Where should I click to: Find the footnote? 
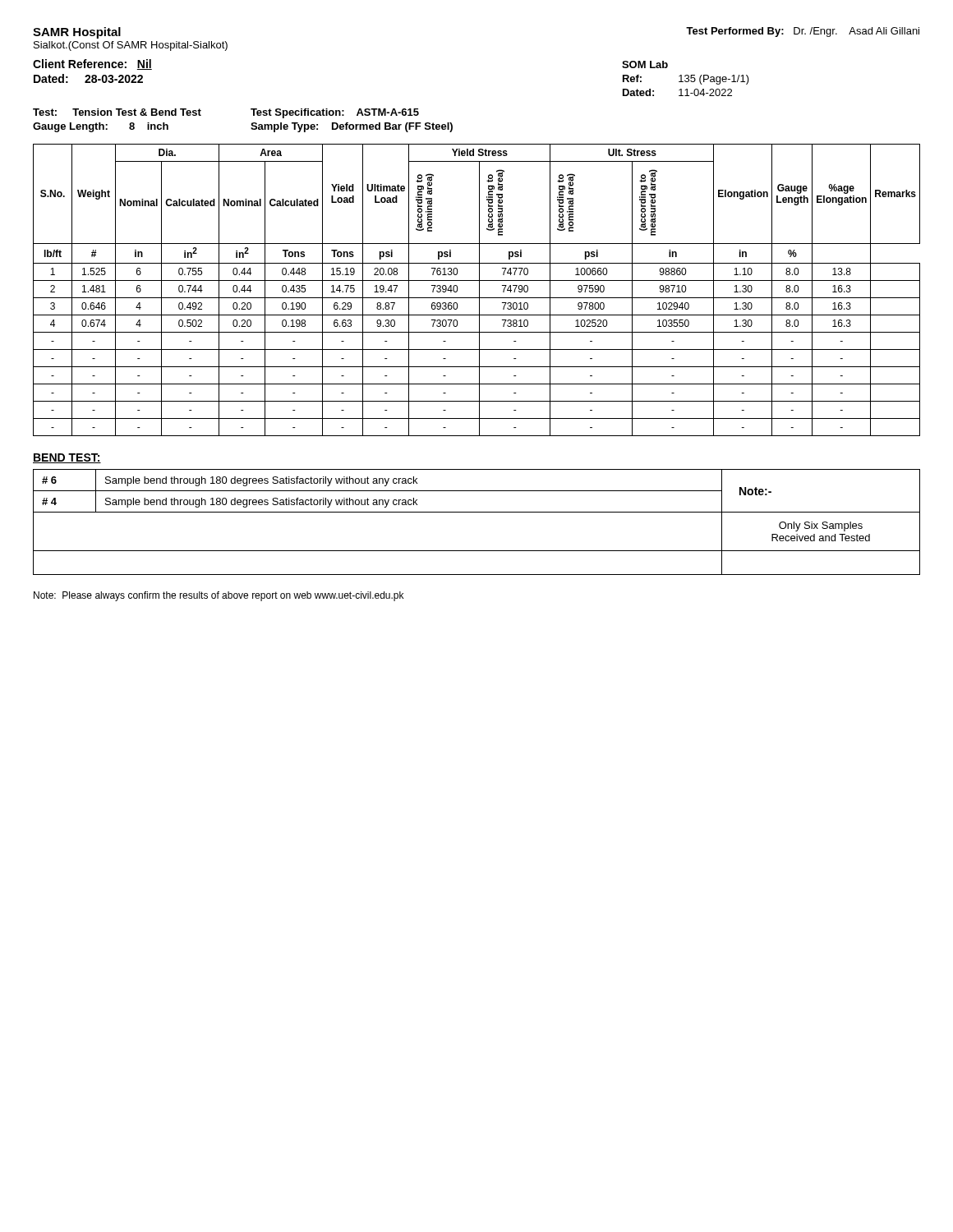click(x=218, y=596)
